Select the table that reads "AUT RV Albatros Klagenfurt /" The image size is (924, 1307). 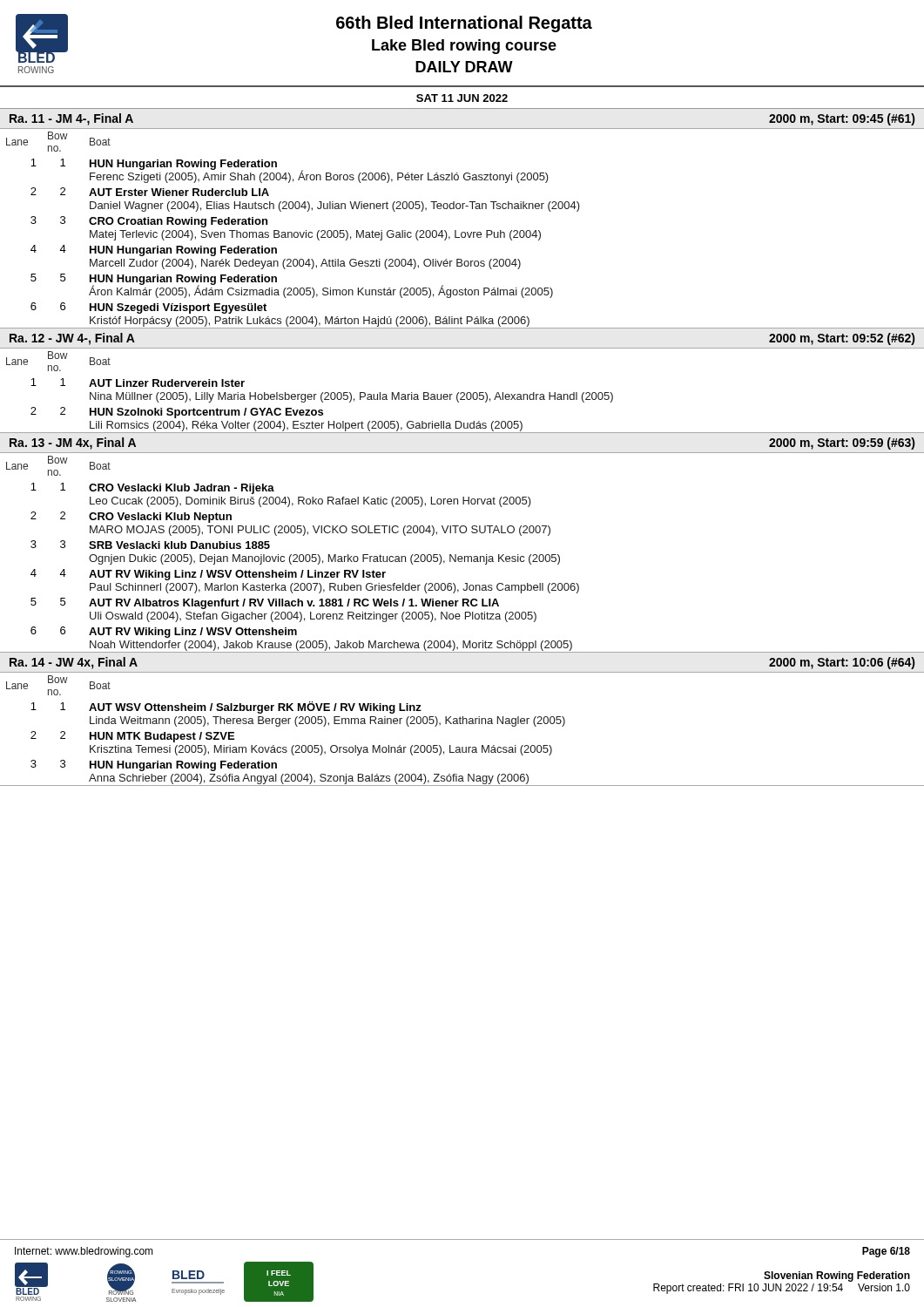point(462,543)
